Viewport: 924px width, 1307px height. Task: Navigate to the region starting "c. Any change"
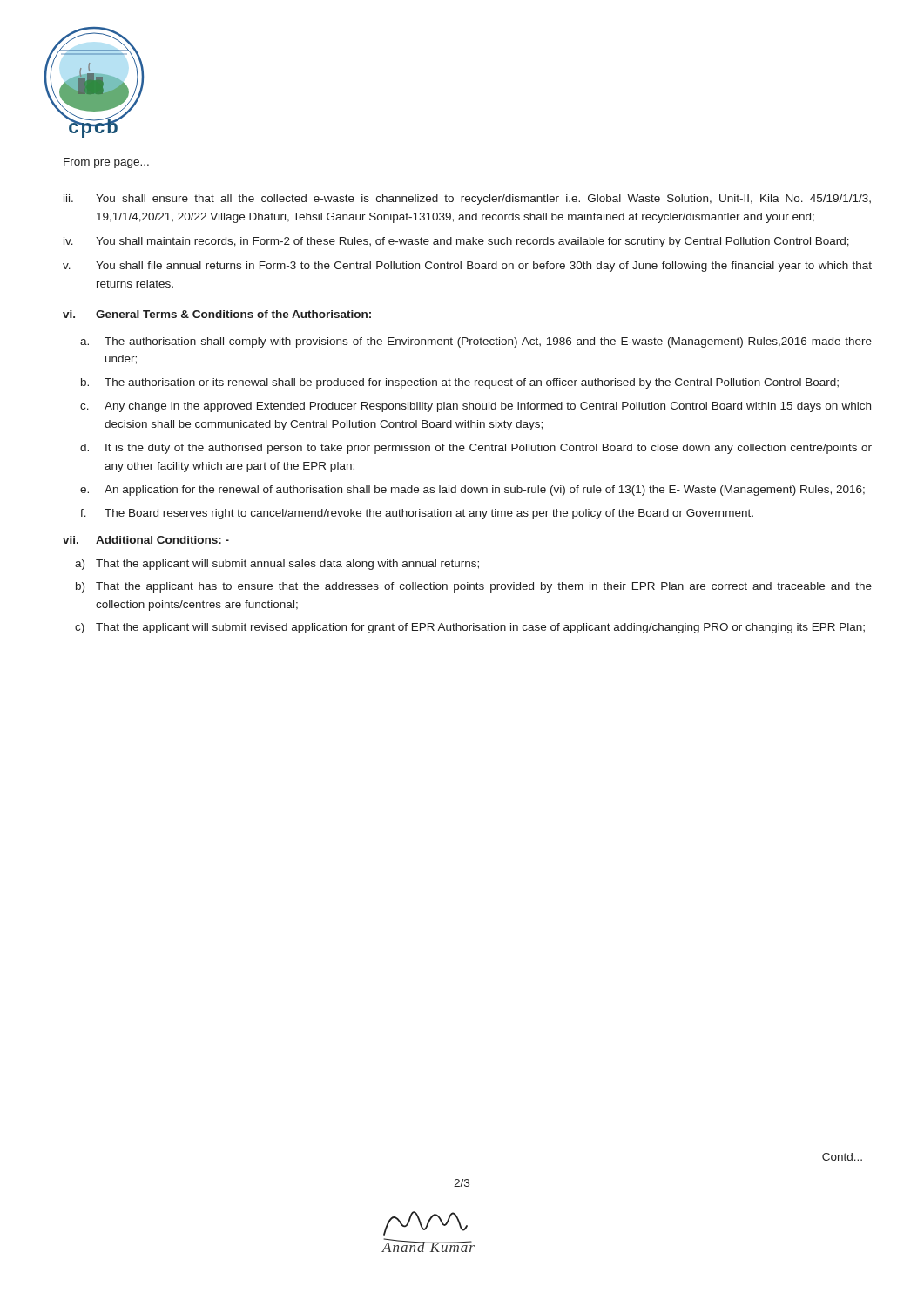coord(476,416)
